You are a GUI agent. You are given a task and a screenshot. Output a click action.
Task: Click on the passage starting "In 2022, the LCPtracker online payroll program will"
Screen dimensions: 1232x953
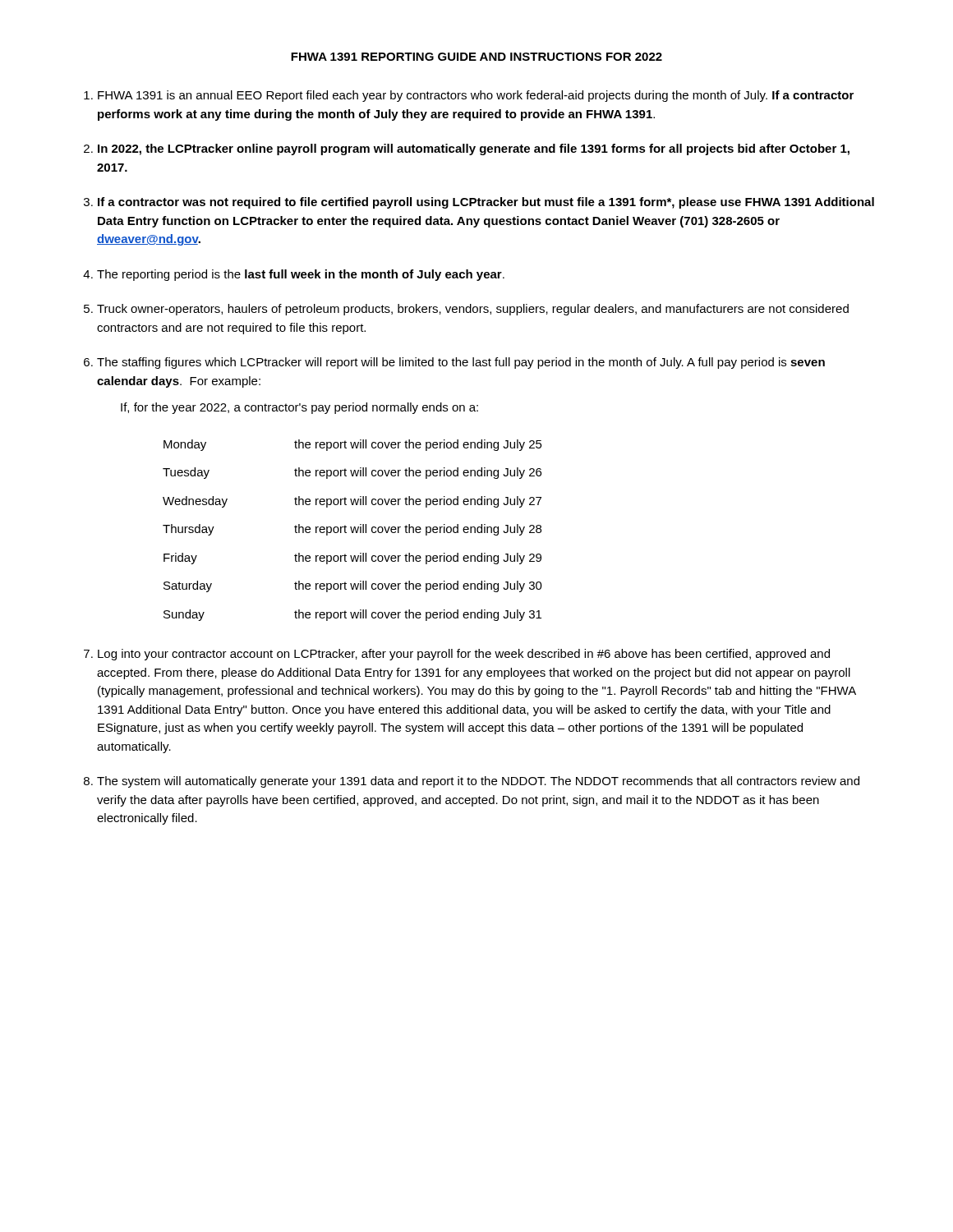tap(474, 158)
